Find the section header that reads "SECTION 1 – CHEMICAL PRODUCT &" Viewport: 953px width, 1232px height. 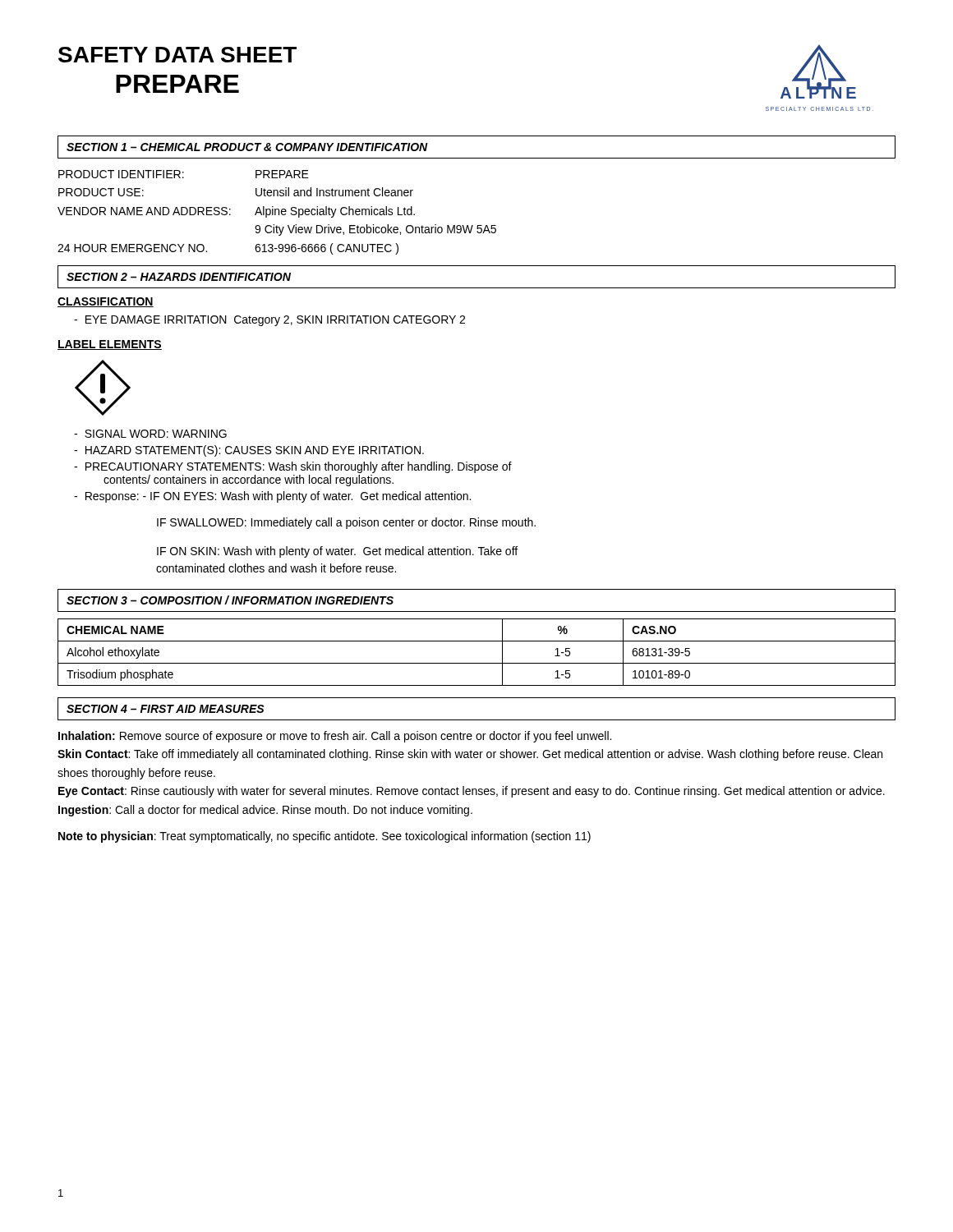pyautogui.click(x=247, y=147)
